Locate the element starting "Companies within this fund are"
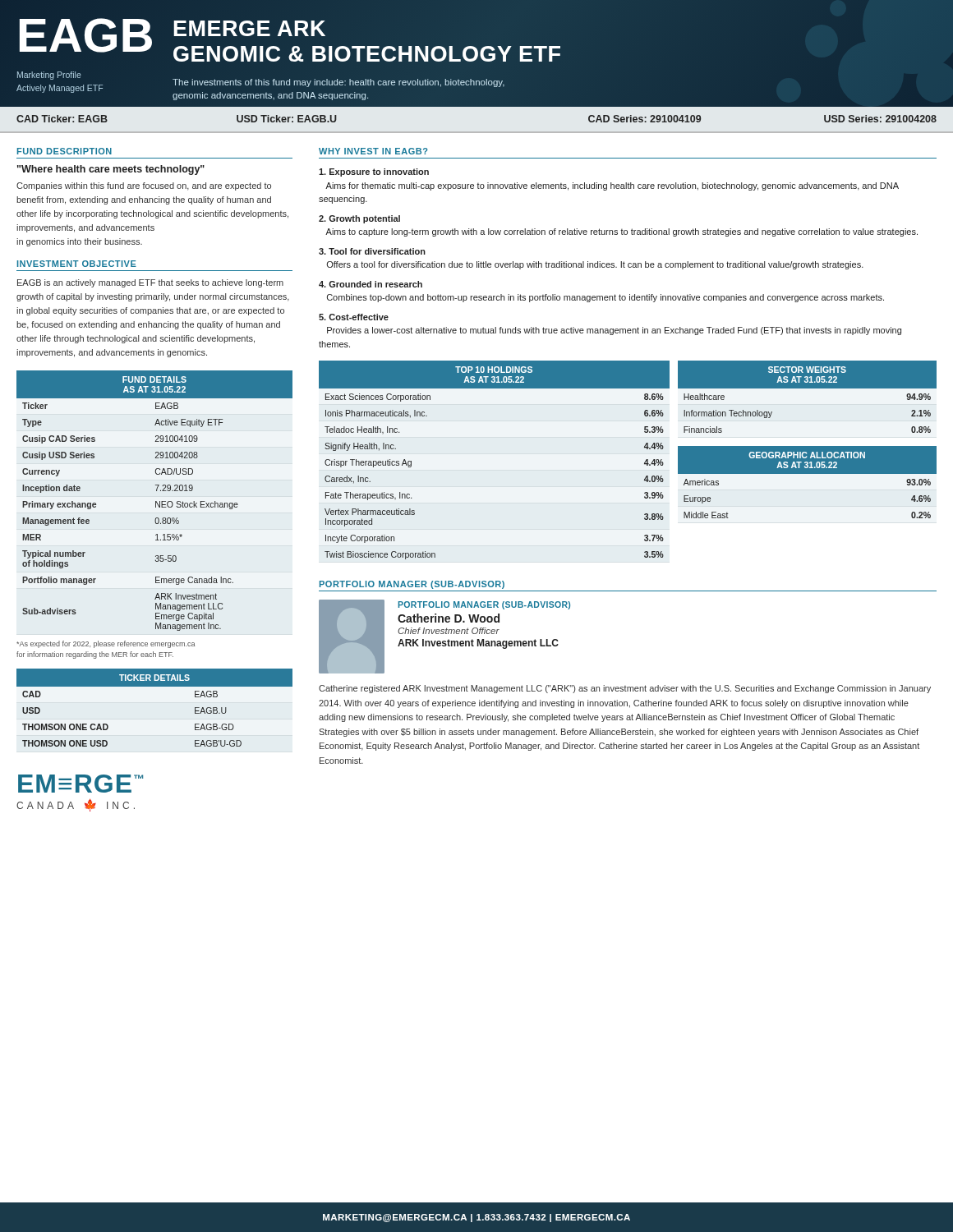This screenshot has width=953, height=1232. pyautogui.click(x=153, y=214)
